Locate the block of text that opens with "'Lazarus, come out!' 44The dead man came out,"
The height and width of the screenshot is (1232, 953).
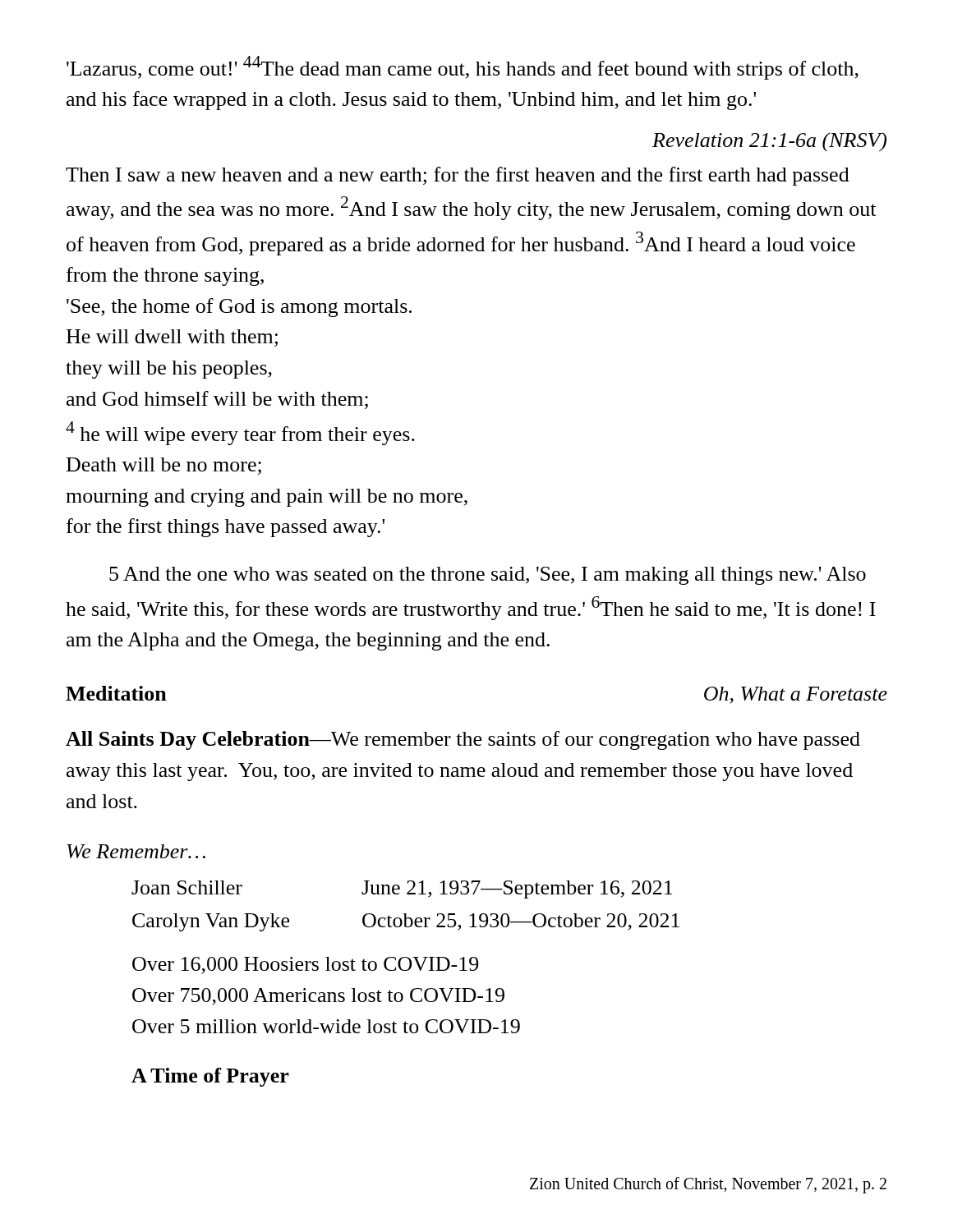tap(463, 81)
